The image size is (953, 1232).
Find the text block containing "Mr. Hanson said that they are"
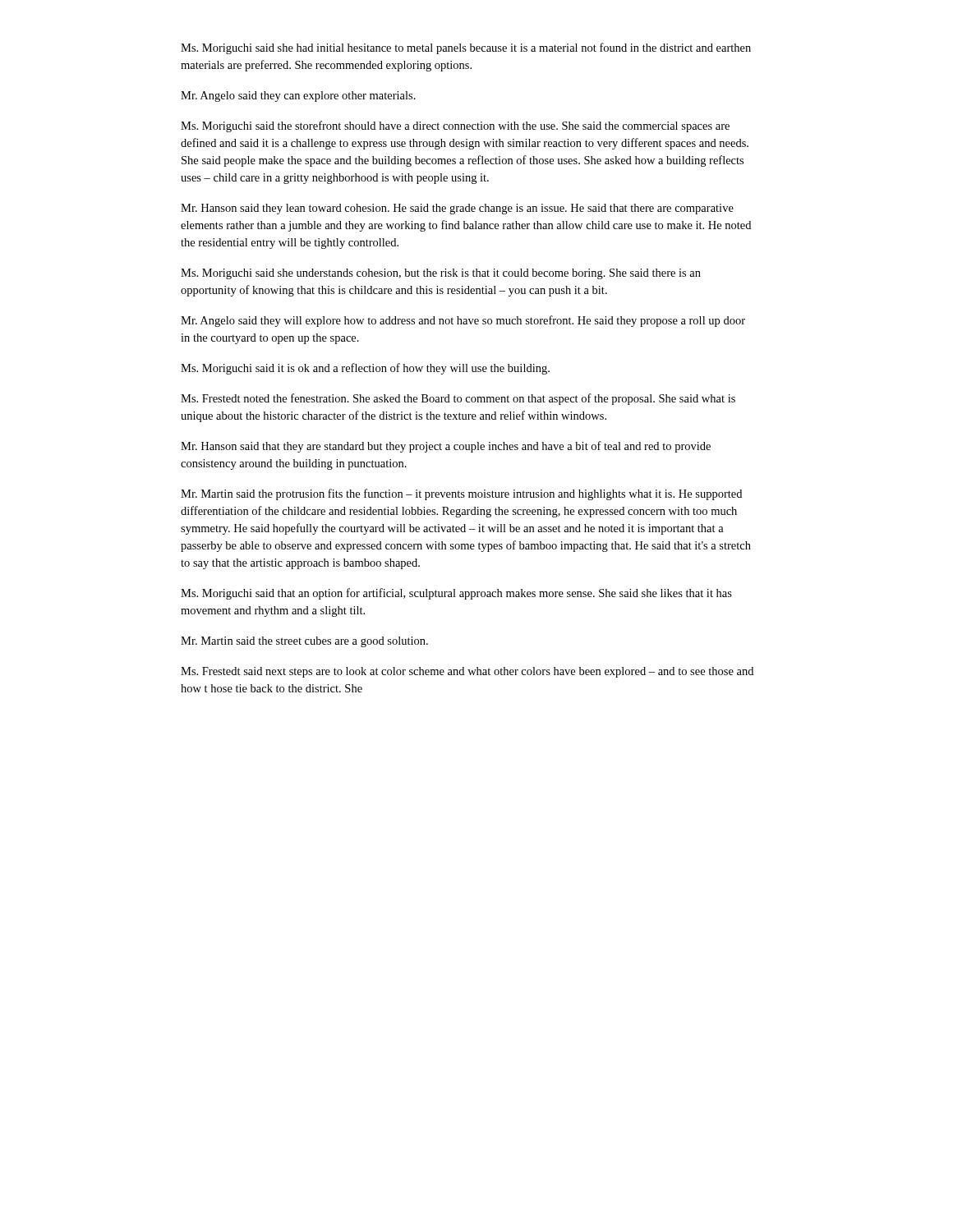tap(446, 455)
